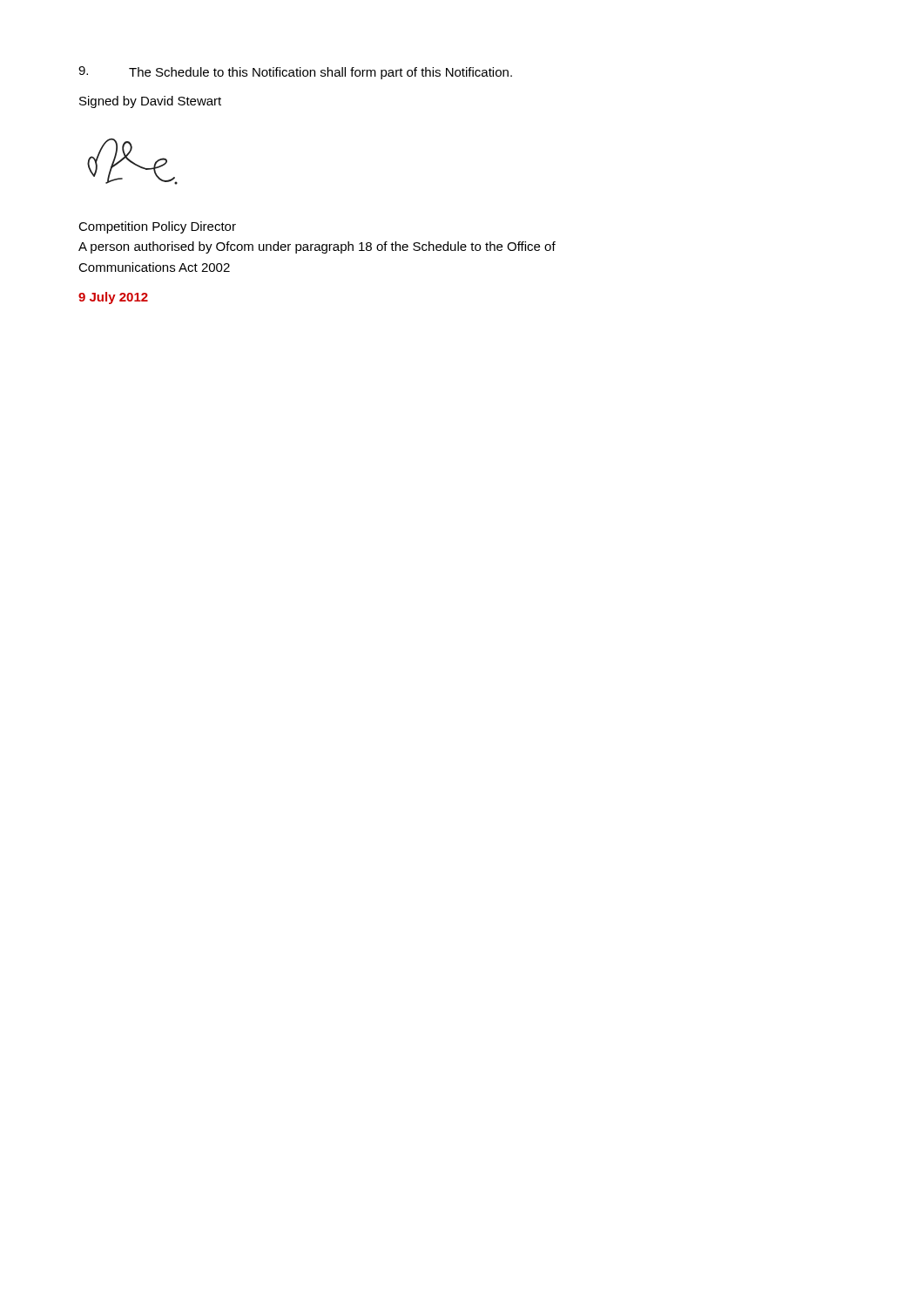
Task: Find the text starting "9 July 2012"
Action: [113, 296]
